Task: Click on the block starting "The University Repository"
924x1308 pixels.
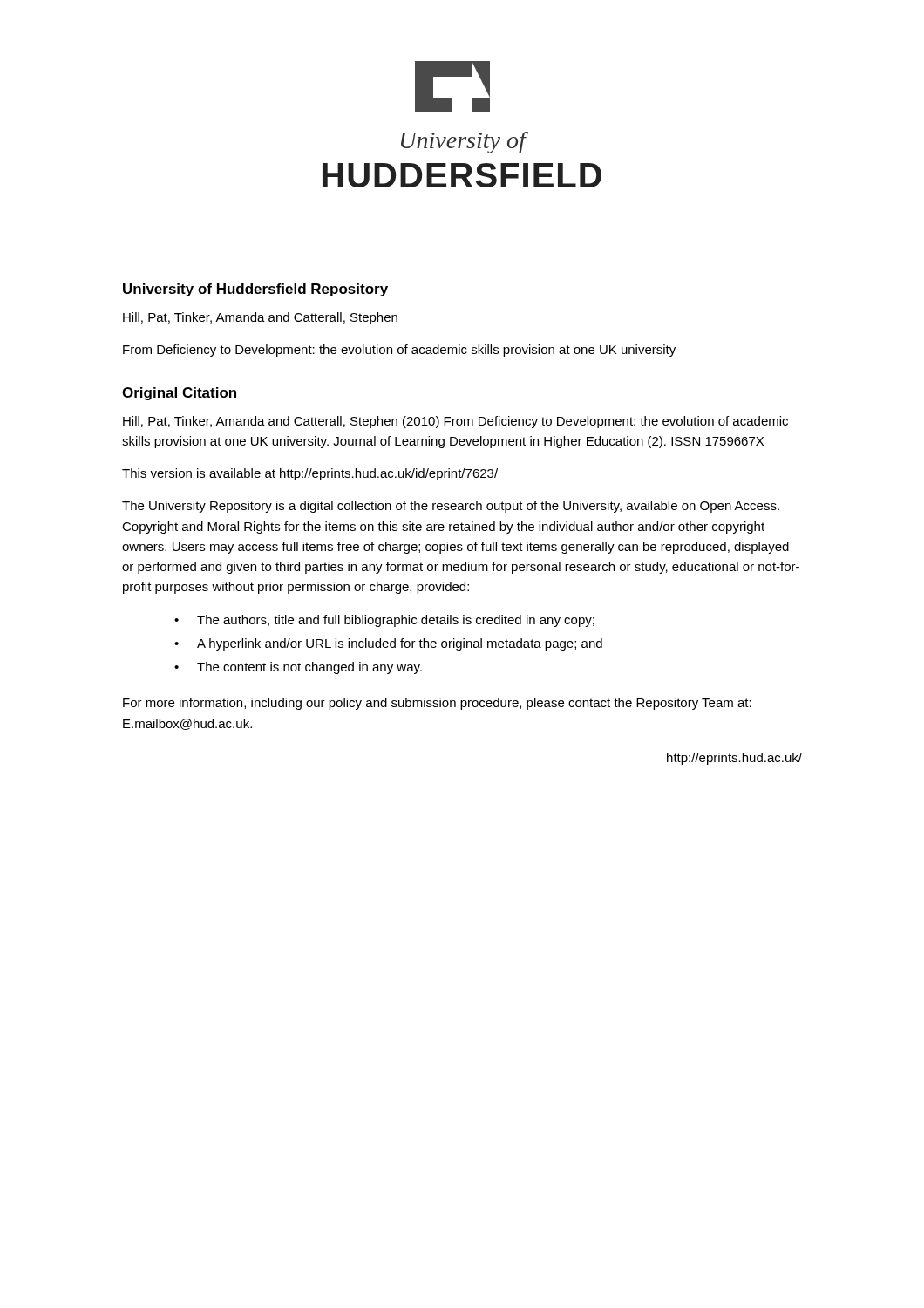Action: coord(461,546)
